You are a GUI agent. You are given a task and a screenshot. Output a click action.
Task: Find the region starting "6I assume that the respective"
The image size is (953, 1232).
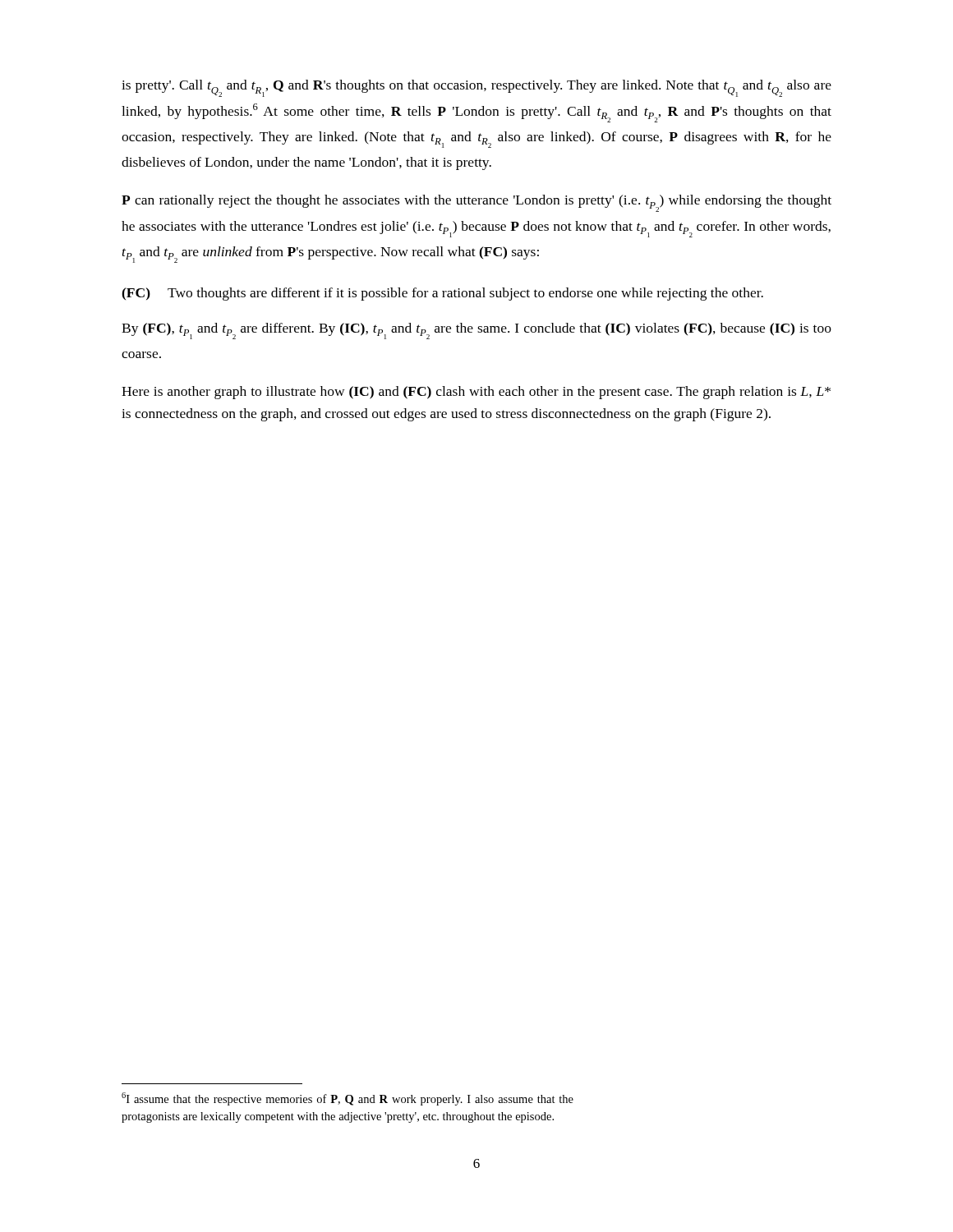click(x=348, y=1104)
